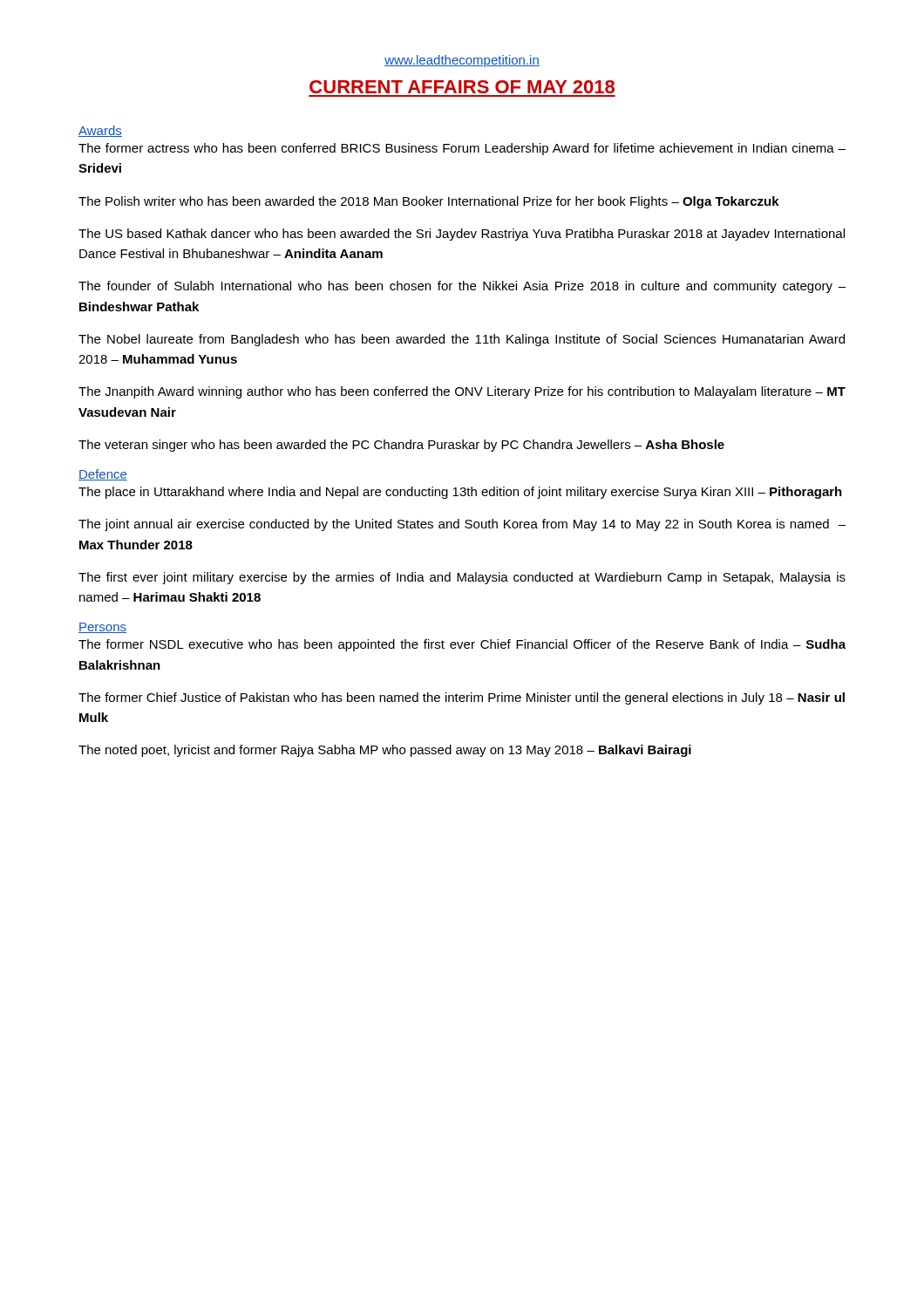This screenshot has width=924, height=1308.
Task: Locate the block of text that opens with "The Jnanpith Award winning author who has been"
Action: point(462,401)
